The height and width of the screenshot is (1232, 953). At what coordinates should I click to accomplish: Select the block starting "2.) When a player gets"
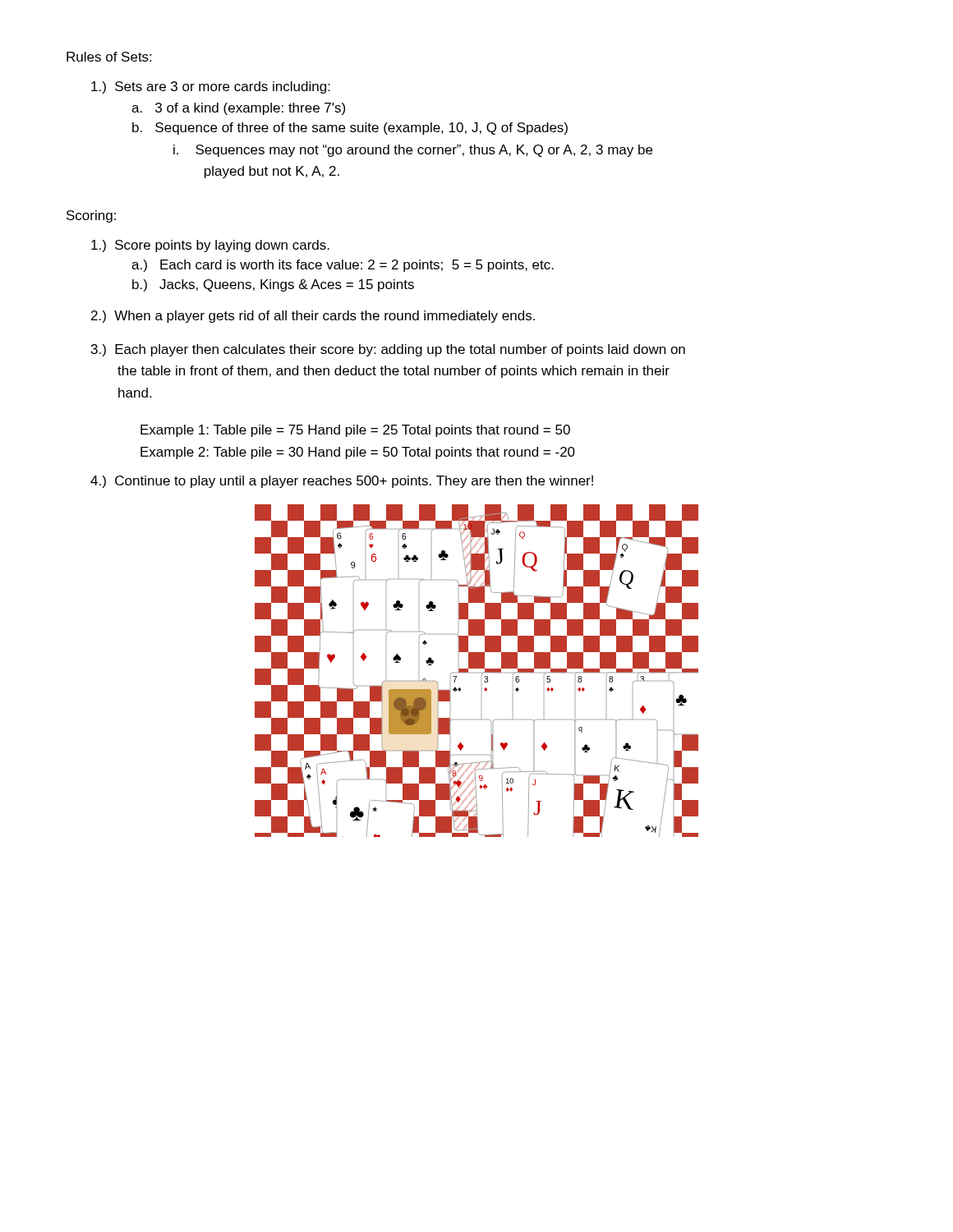(x=313, y=316)
